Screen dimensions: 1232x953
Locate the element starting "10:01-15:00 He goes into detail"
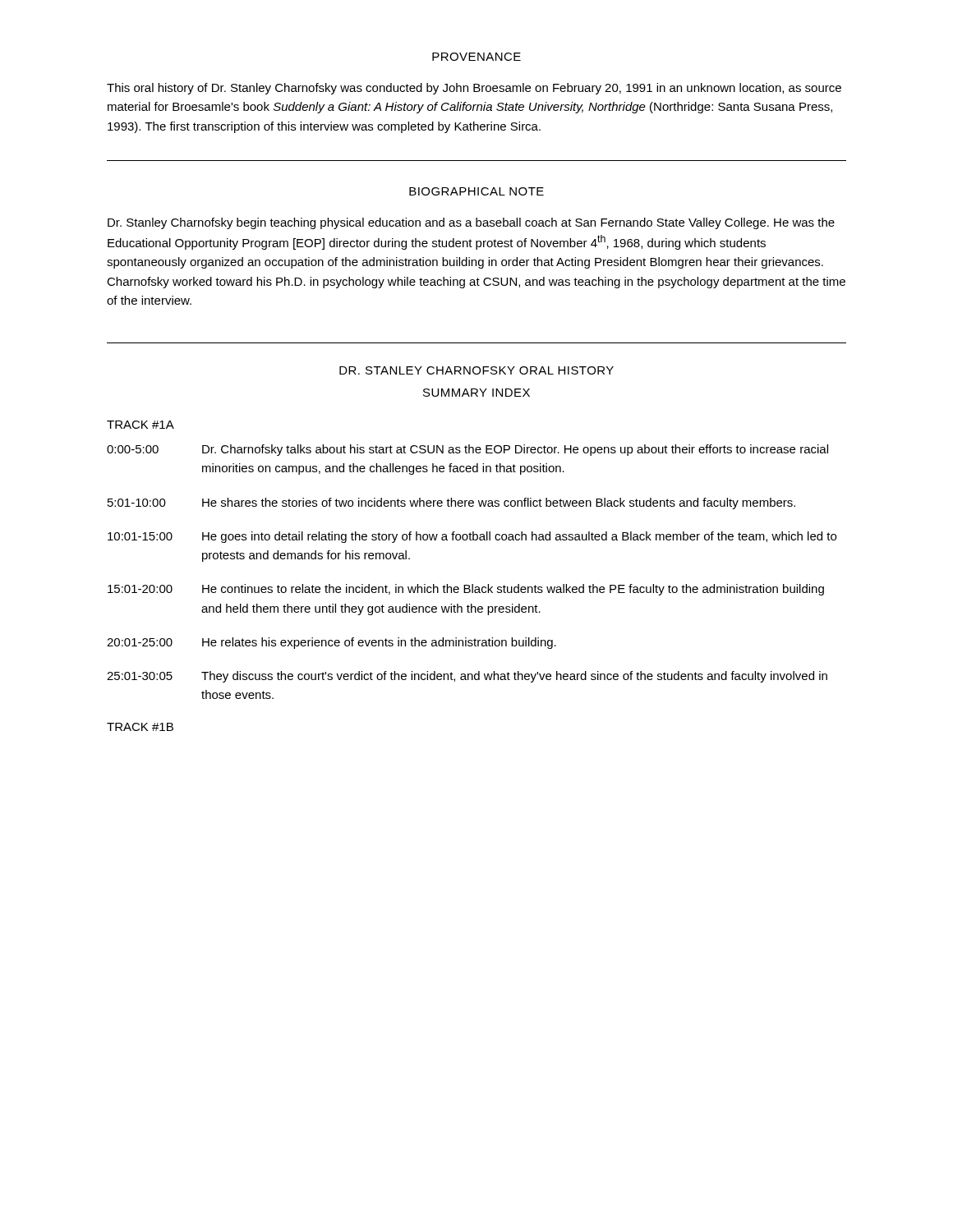coord(476,545)
